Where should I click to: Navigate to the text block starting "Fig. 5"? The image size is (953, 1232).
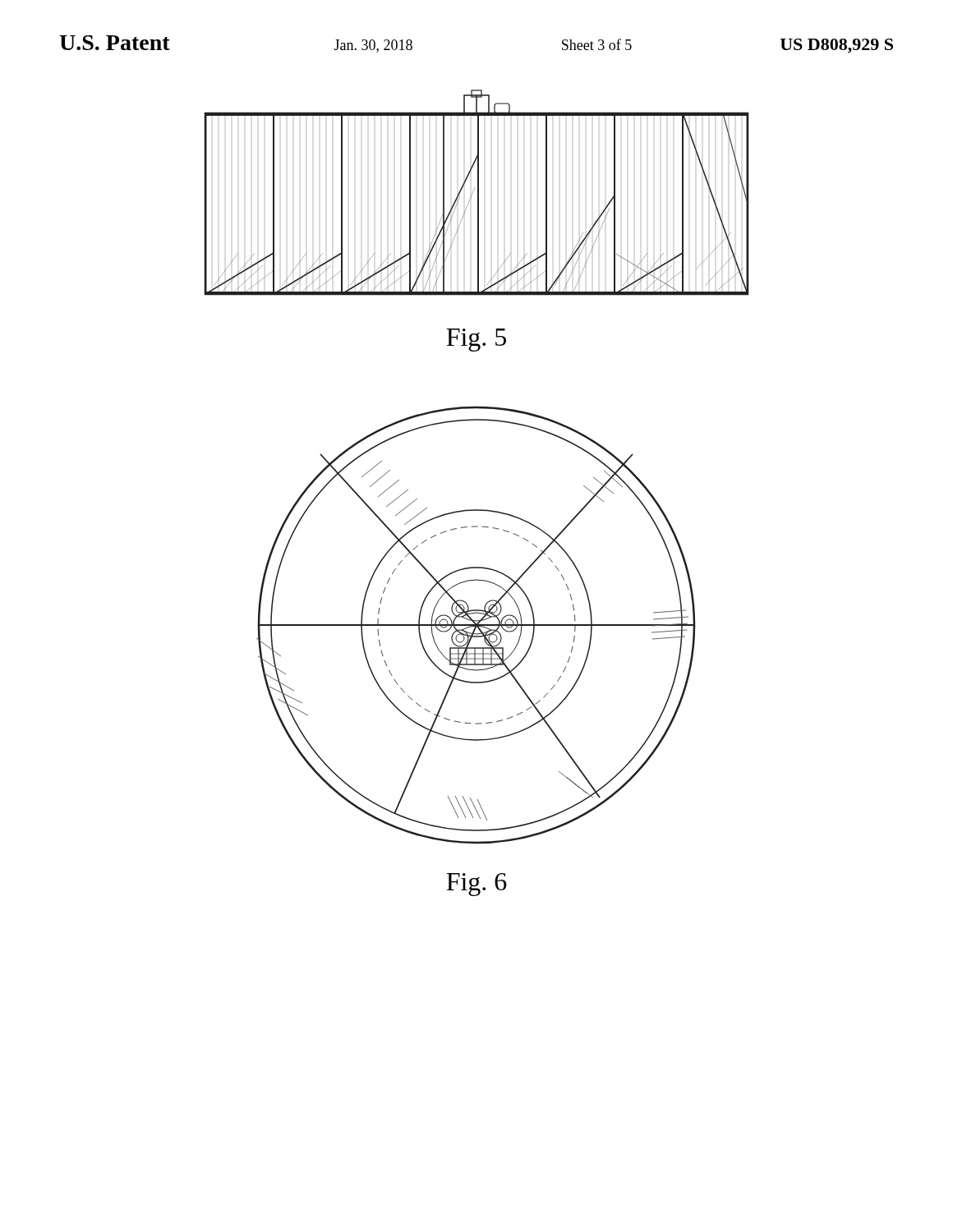[x=476, y=337]
